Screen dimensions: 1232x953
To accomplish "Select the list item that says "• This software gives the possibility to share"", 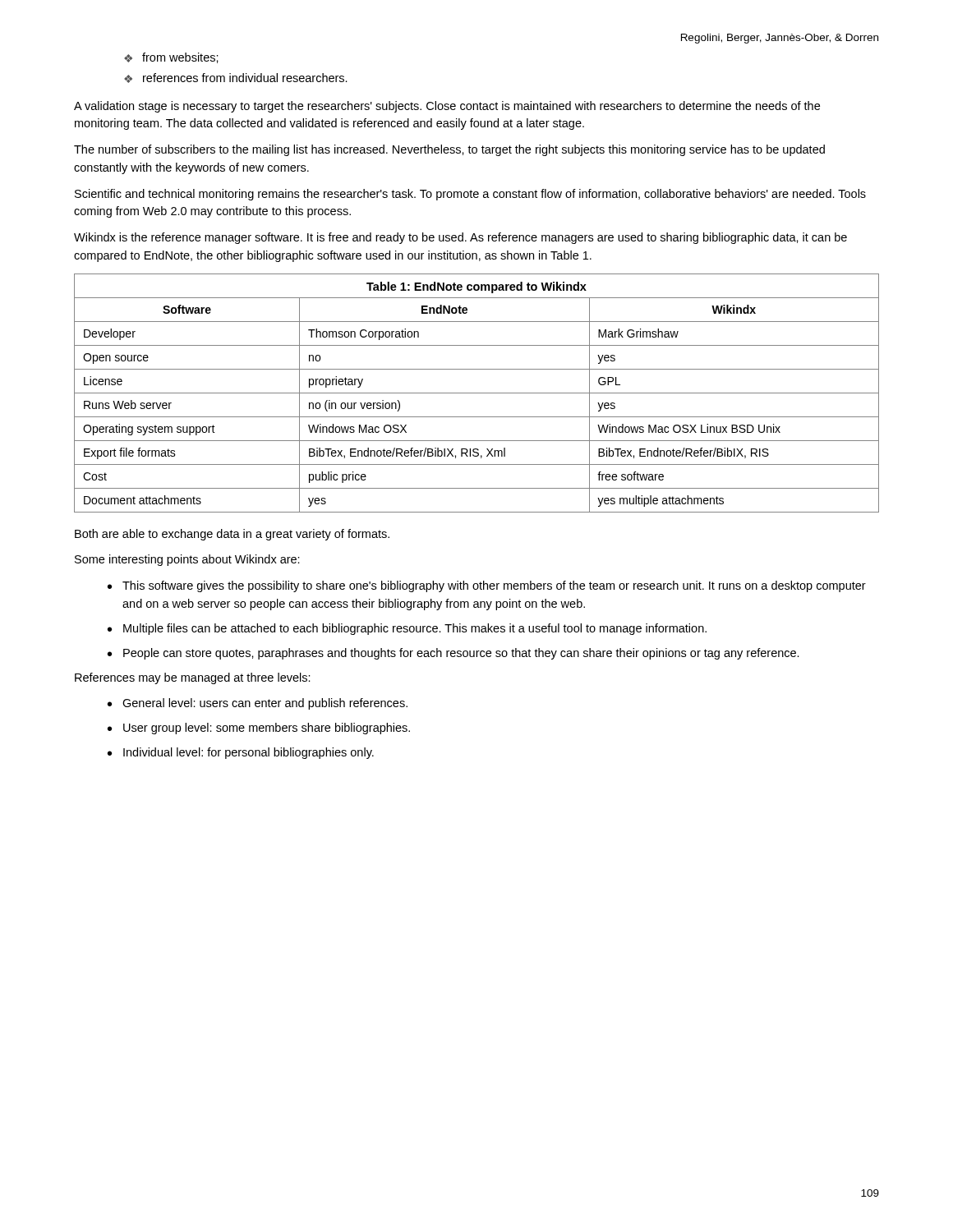I will (493, 595).
